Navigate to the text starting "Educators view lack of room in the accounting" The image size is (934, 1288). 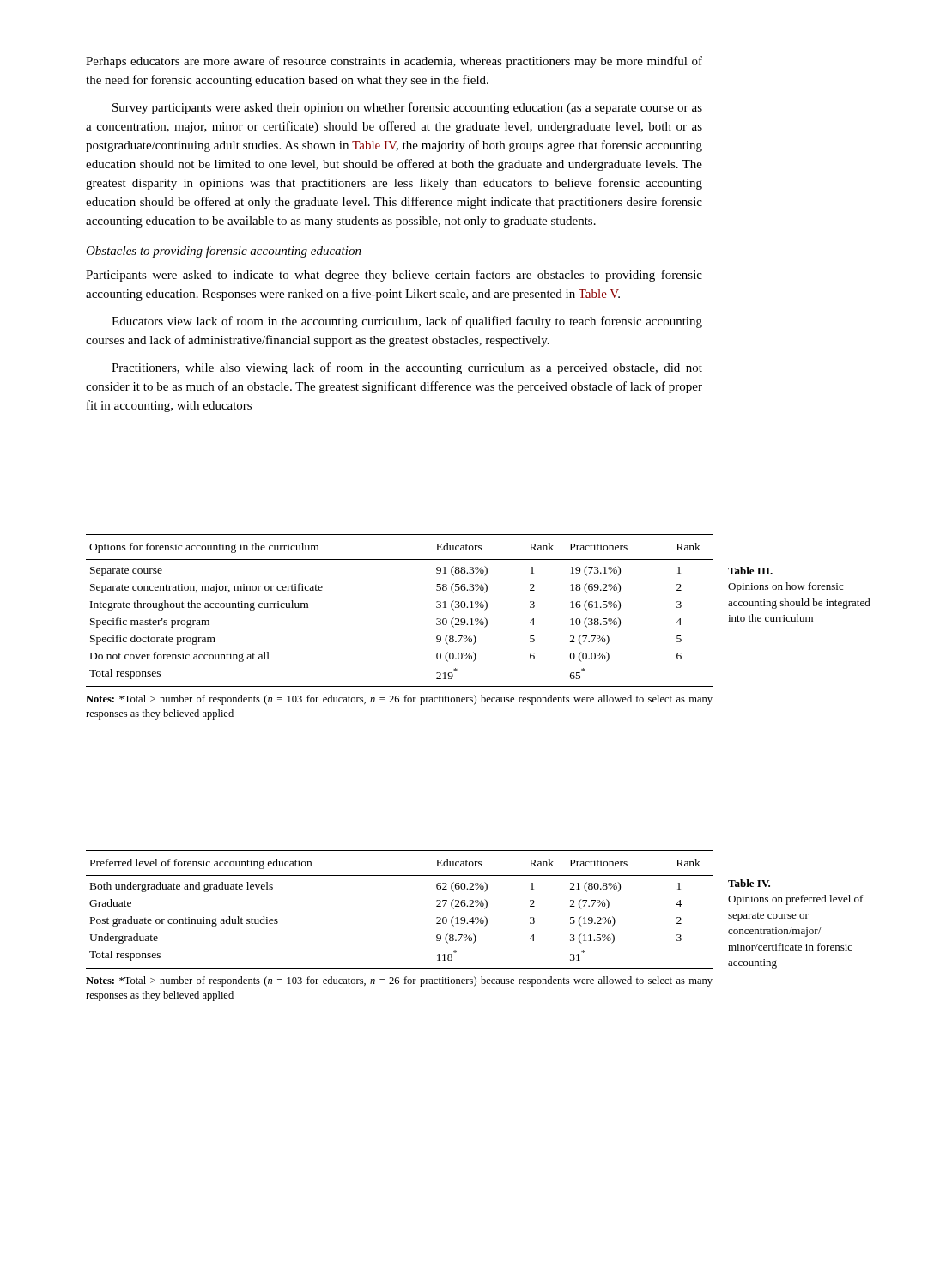[394, 331]
